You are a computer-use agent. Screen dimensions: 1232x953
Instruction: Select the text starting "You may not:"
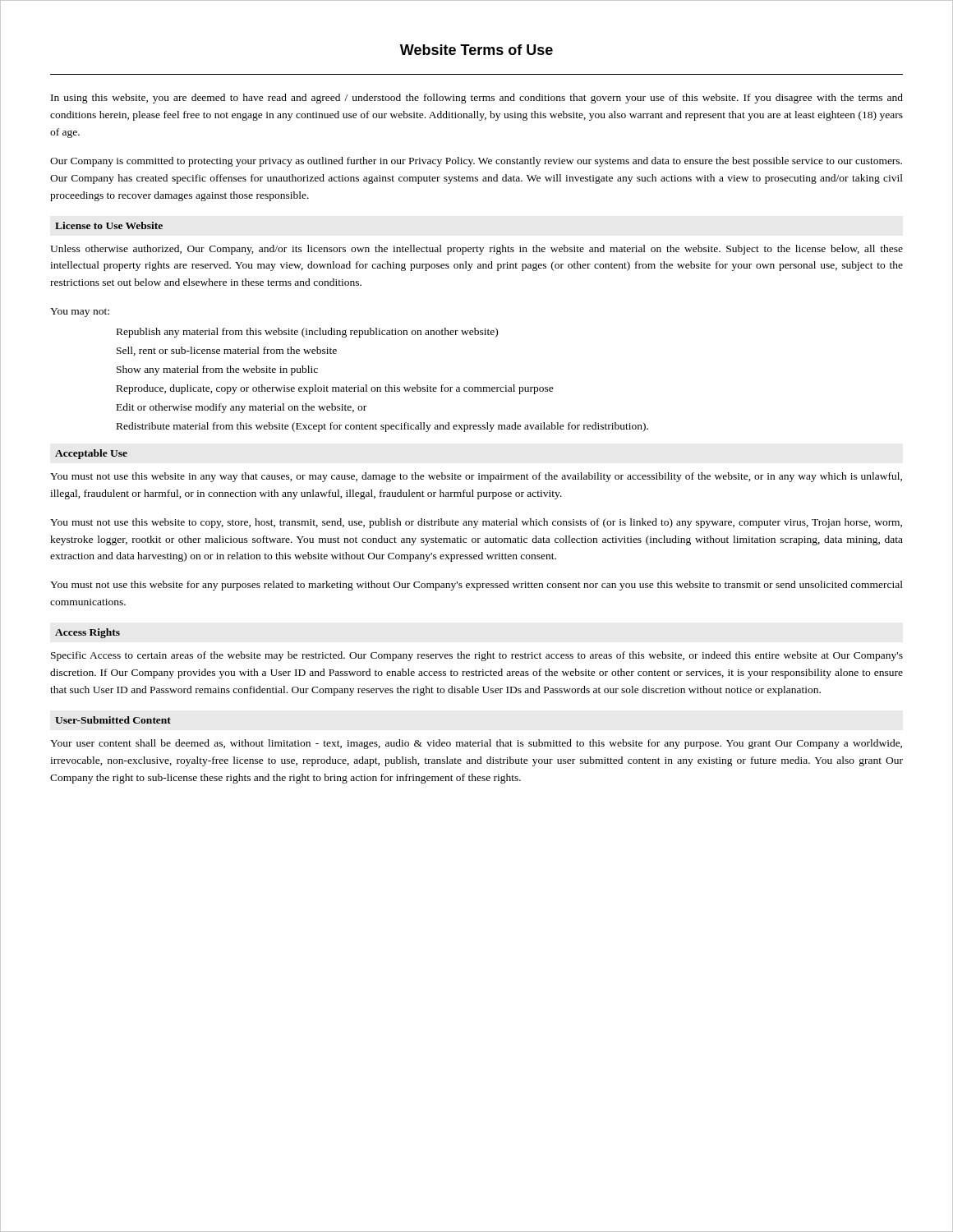click(x=80, y=311)
